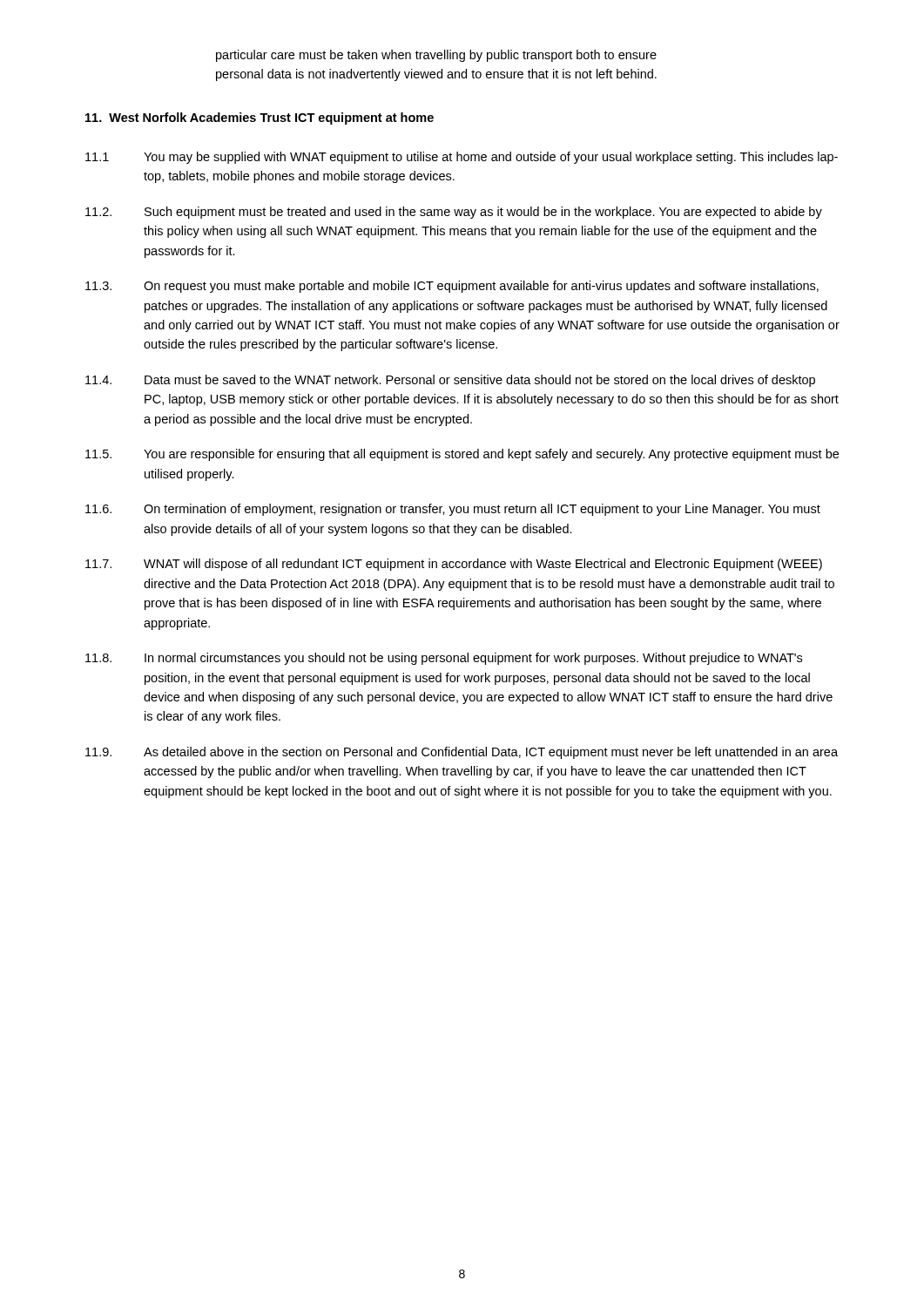Viewport: 924px width, 1307px height.
Task: Where is the passage that starts "11.6. On termination of employment,"?
Action: [x=462, y=519]
